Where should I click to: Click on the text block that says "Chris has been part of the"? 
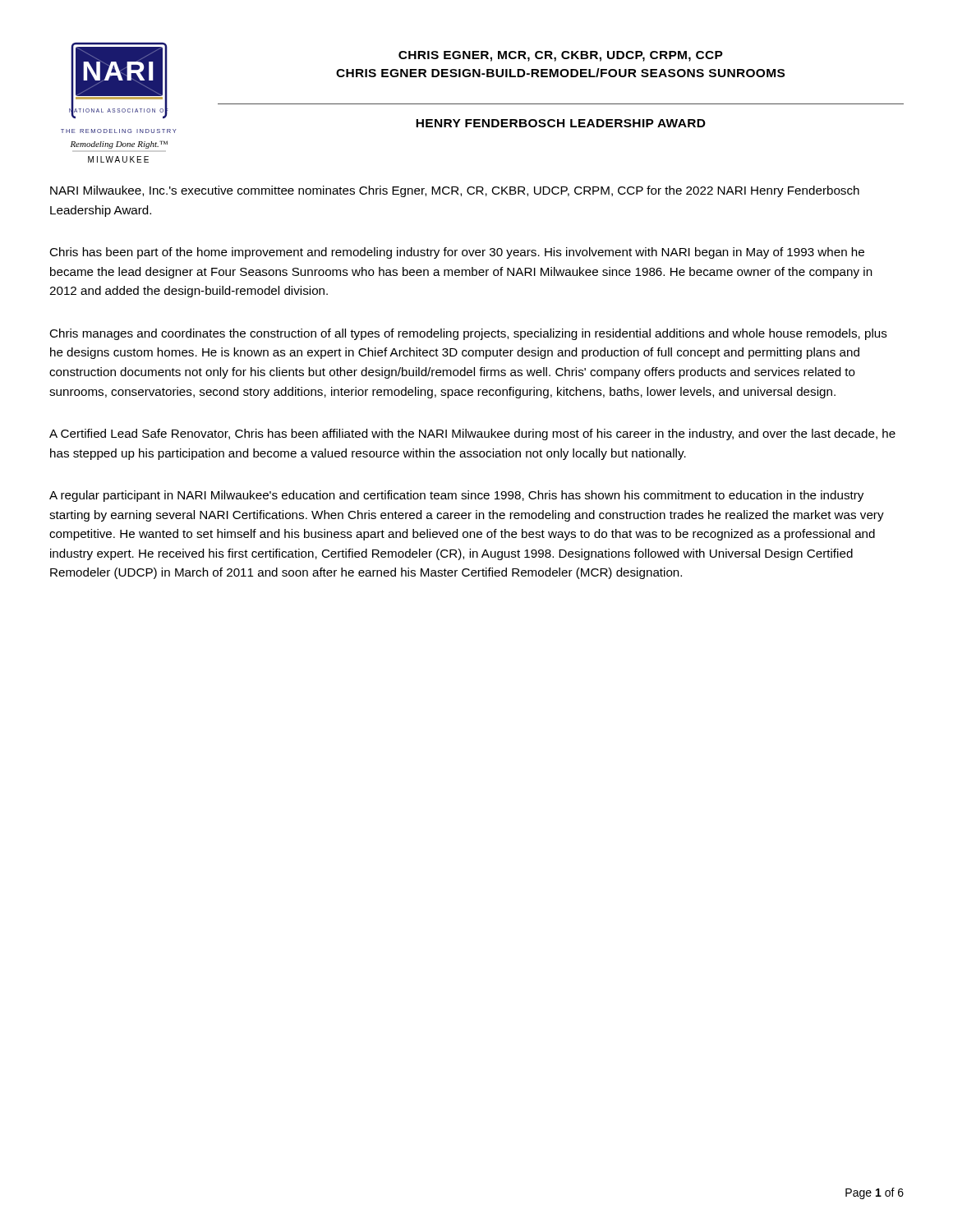(x=461, y=271)
